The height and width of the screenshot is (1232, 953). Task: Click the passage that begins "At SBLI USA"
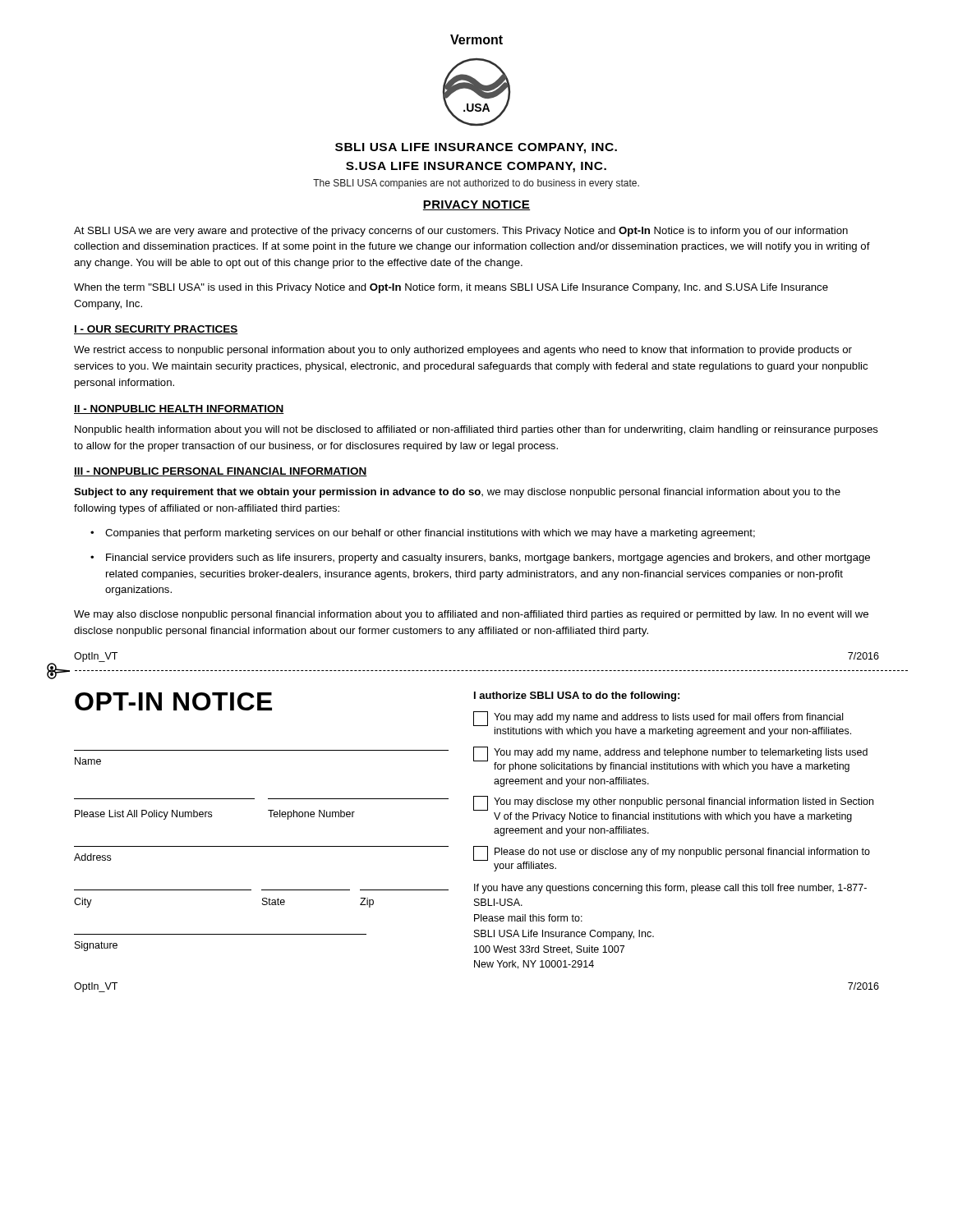click(472, 246)
